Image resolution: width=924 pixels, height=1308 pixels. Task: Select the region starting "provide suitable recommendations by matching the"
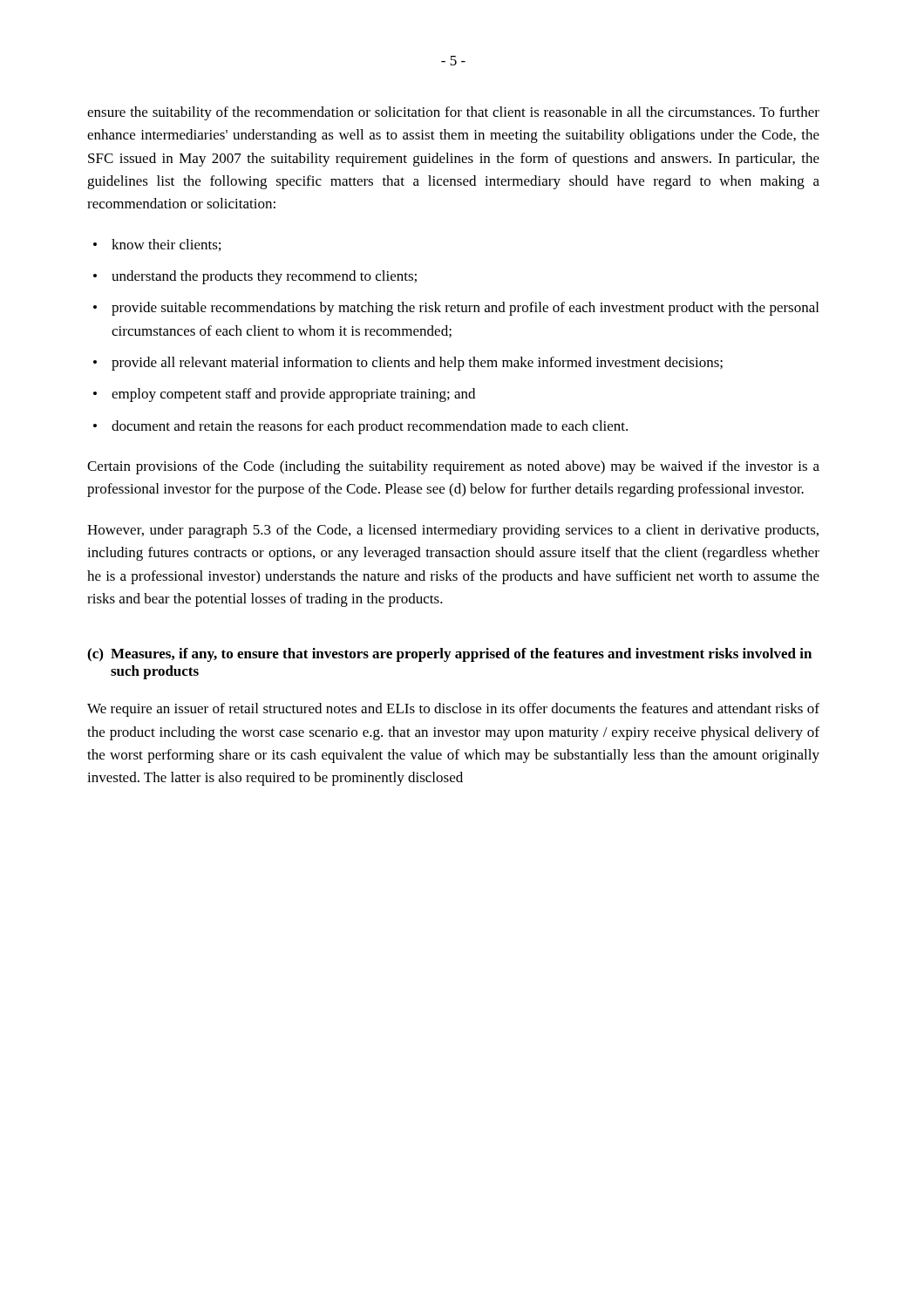coord(466,319)
